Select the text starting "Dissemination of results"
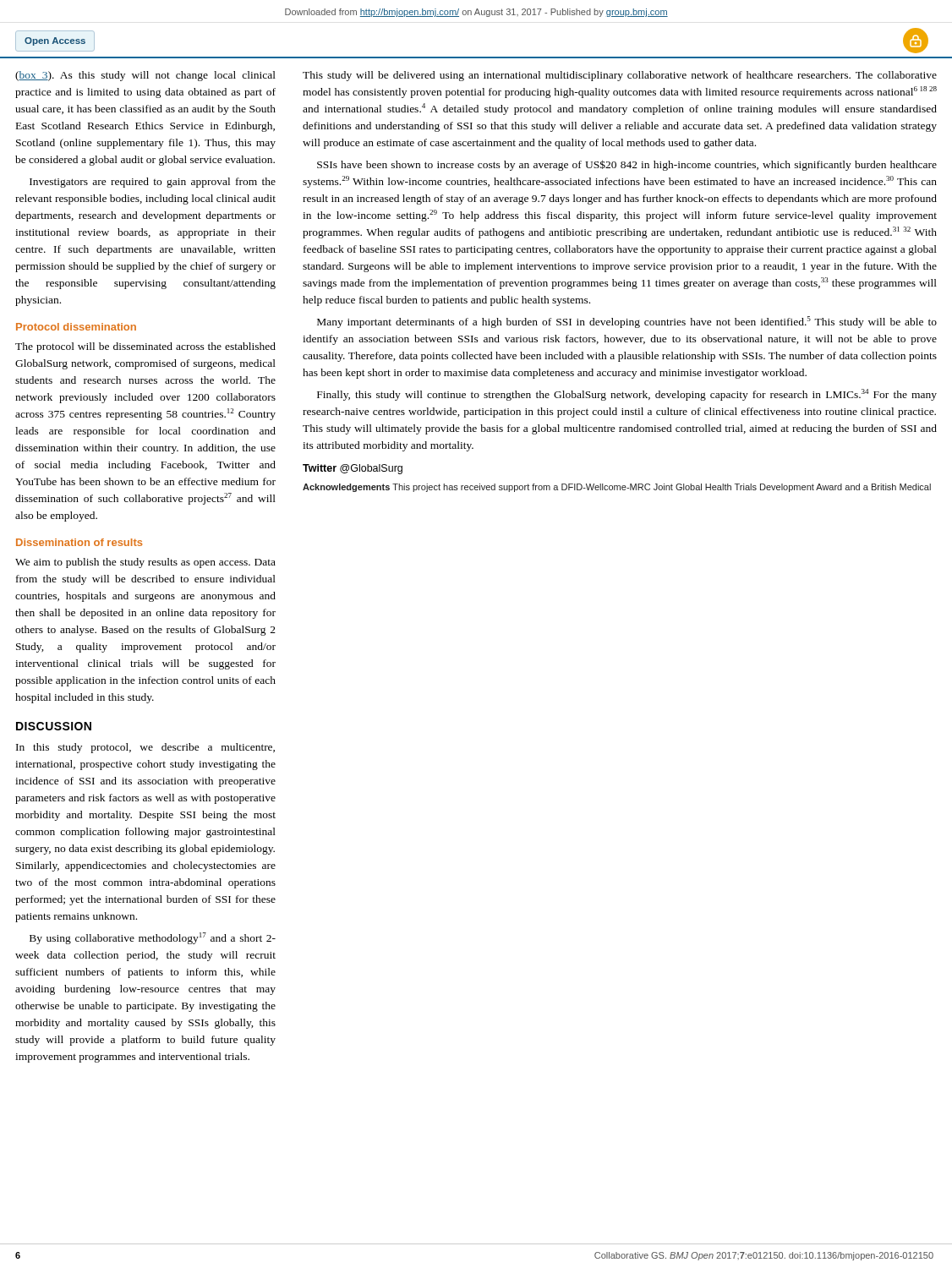 79,542
